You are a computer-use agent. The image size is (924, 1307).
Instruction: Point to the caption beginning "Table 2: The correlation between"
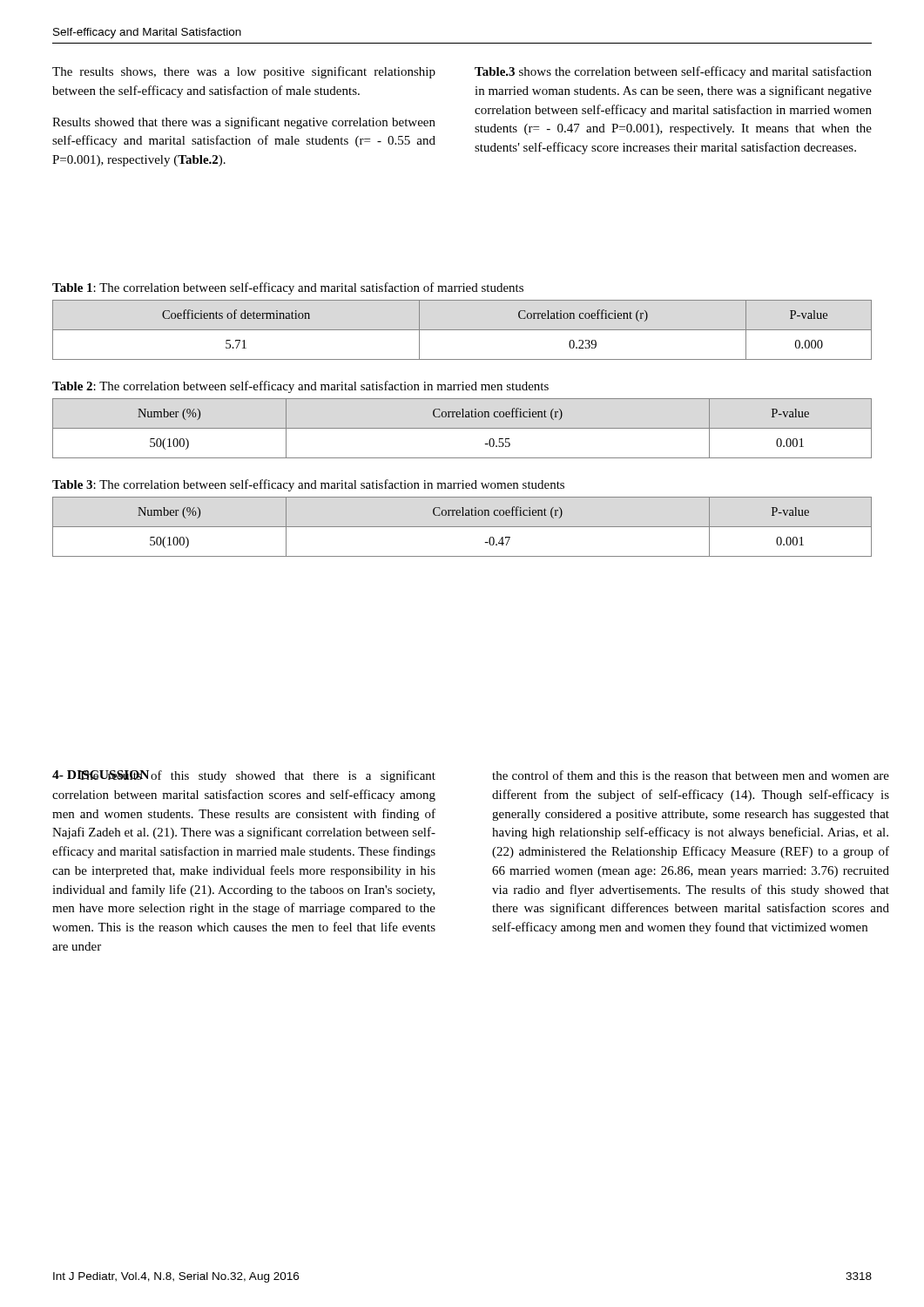coord(301,386)
